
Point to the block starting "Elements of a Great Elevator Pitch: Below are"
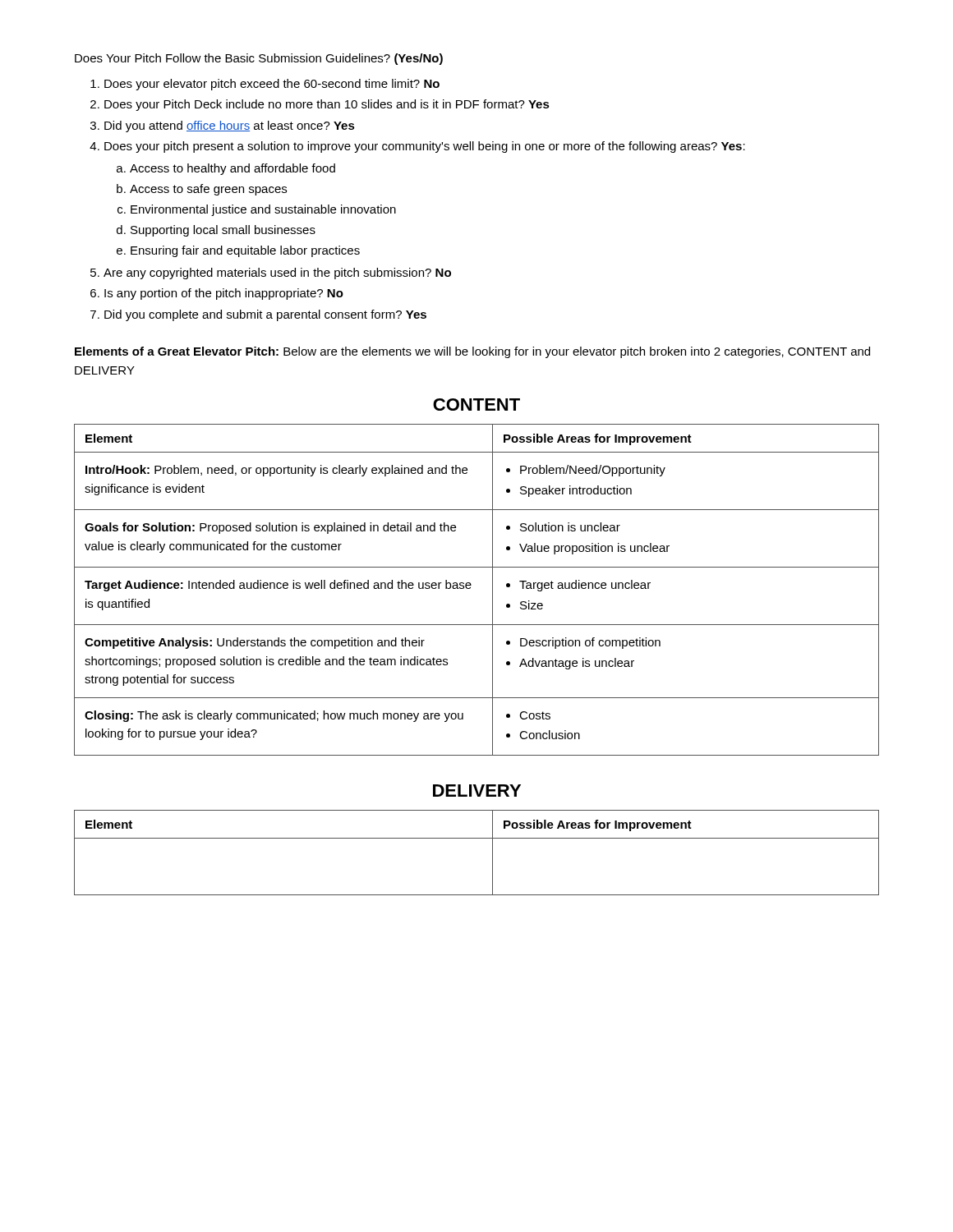click(472, 360)
